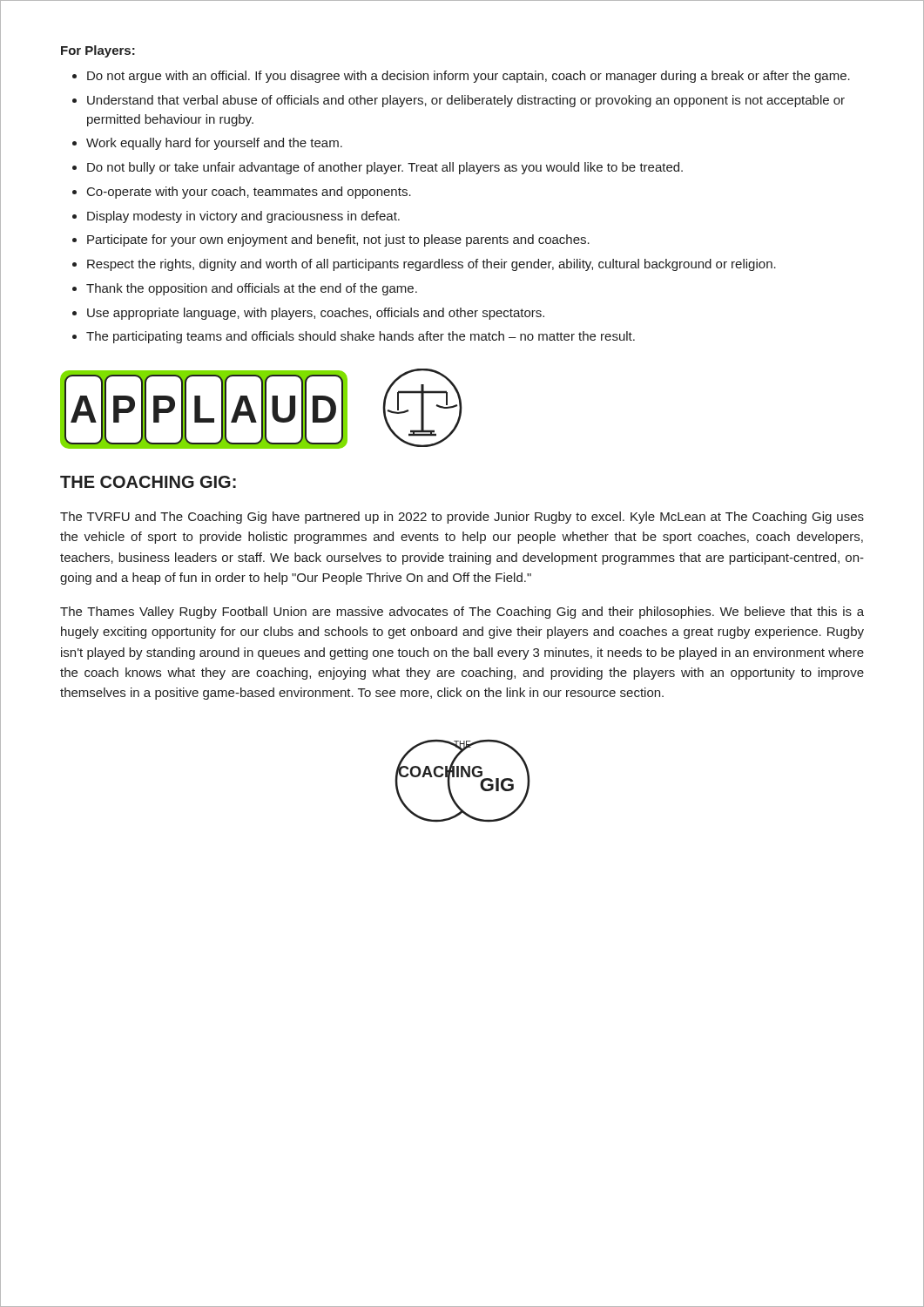This screenshot has width=924, height=1307.
Task: Click on the text starting "THE COACHING GIG:"
Action: [x=149, y=482]
